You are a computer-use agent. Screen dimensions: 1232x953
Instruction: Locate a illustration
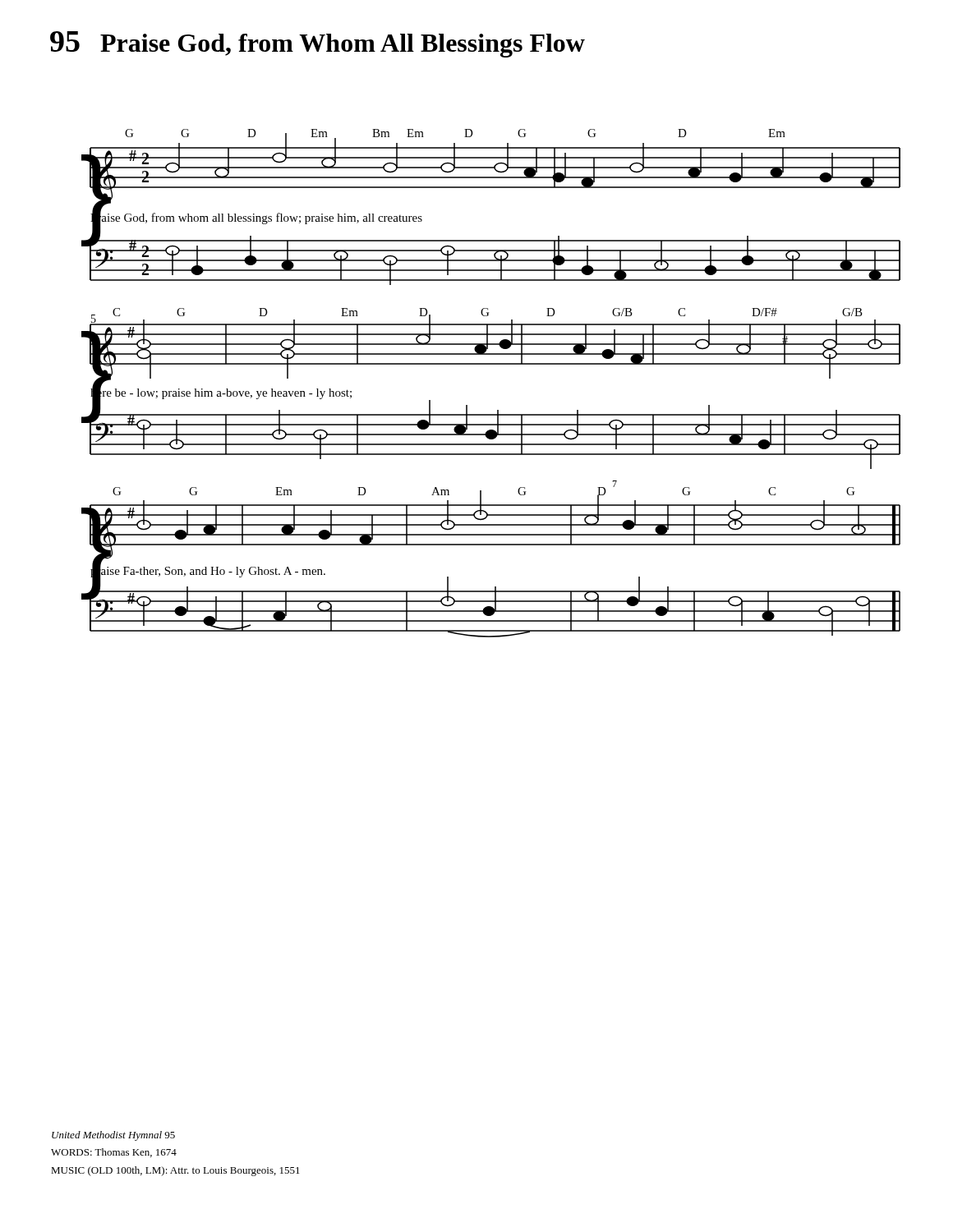[x=476, y=421]
